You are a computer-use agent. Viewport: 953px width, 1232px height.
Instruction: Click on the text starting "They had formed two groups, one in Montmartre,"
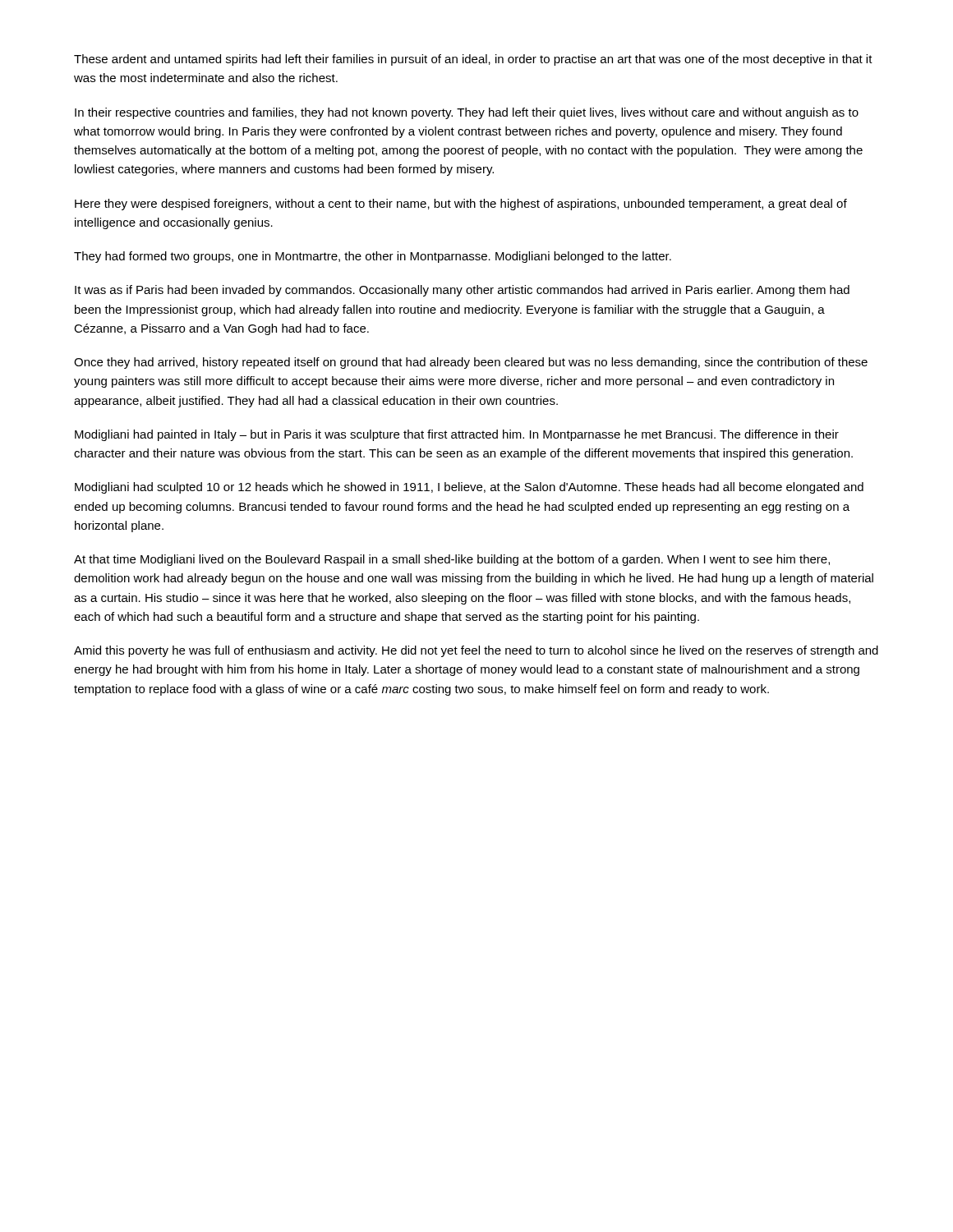373,256
